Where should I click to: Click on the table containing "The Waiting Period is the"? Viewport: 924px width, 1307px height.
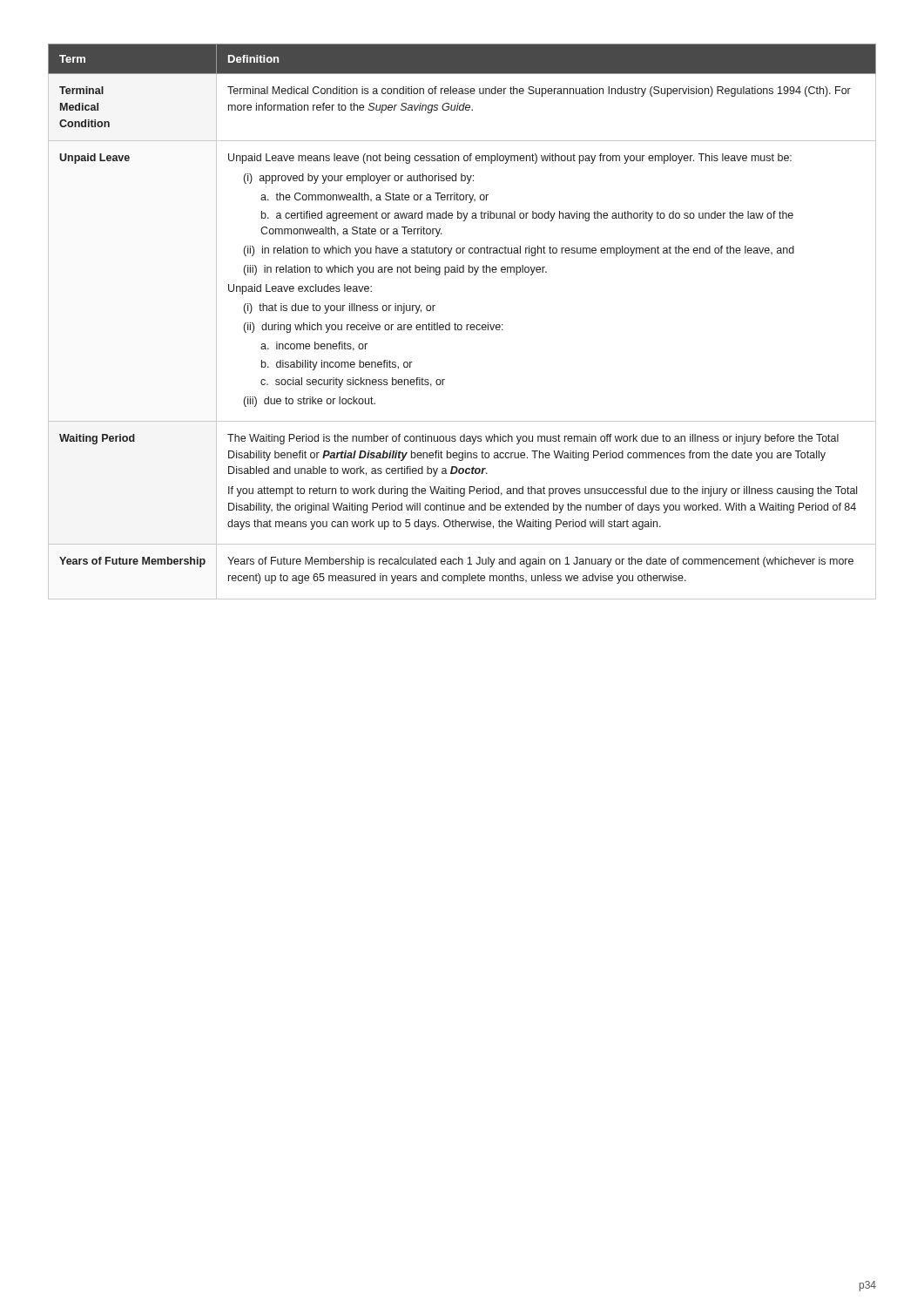462,321
